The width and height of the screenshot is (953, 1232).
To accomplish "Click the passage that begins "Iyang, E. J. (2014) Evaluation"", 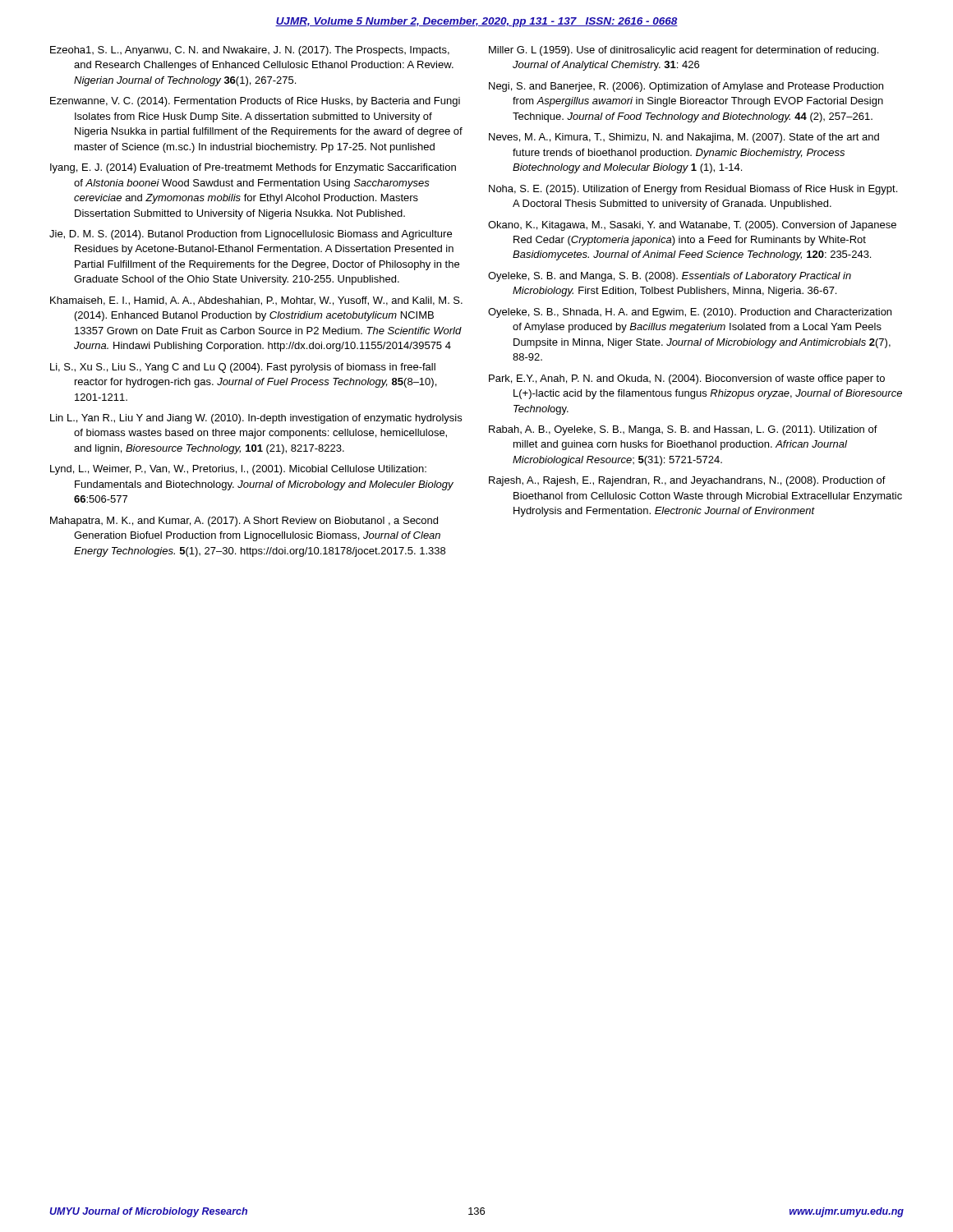I will point(253,190).
